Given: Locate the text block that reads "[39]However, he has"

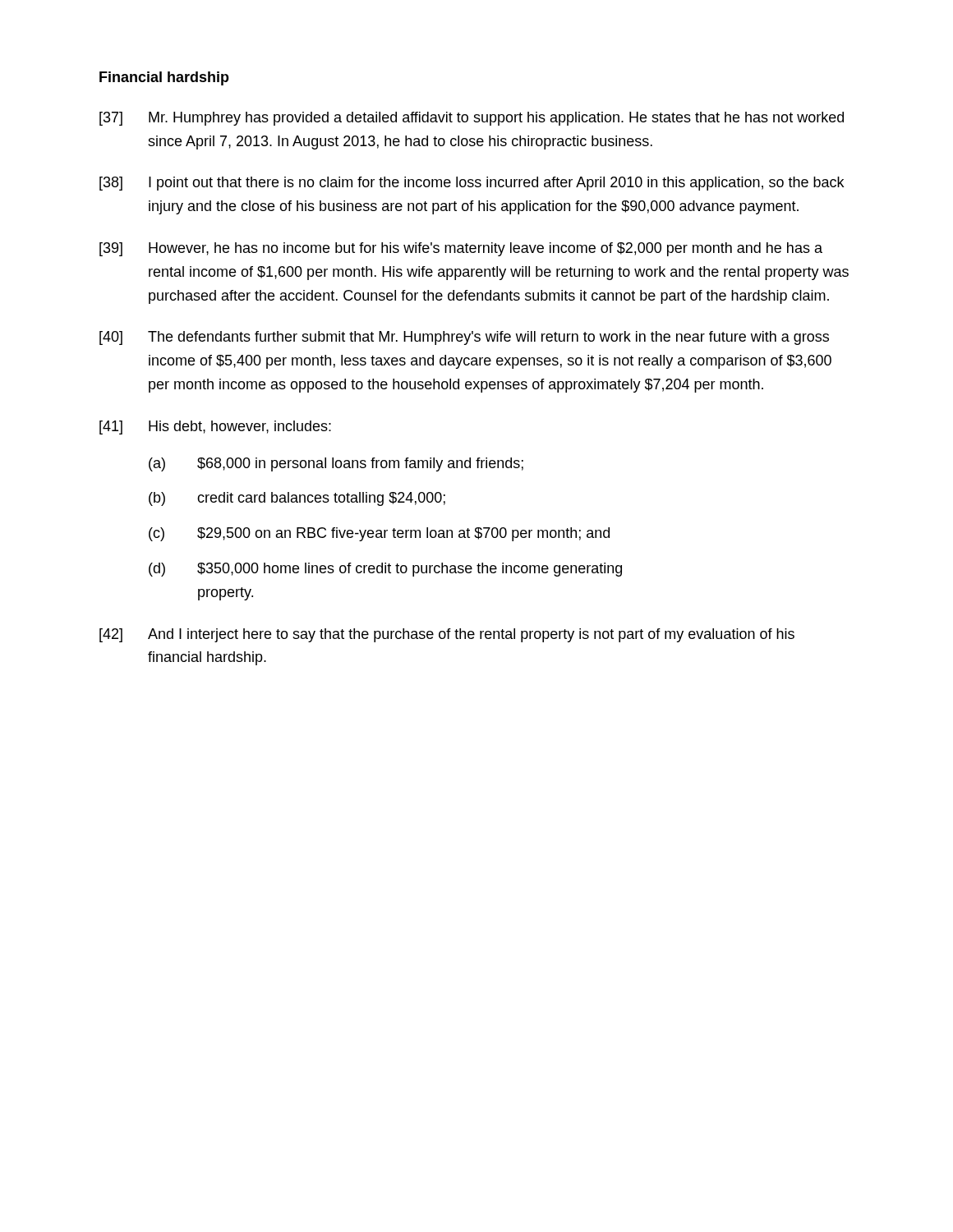Looking at the screenshot, I should coord(474,272).
